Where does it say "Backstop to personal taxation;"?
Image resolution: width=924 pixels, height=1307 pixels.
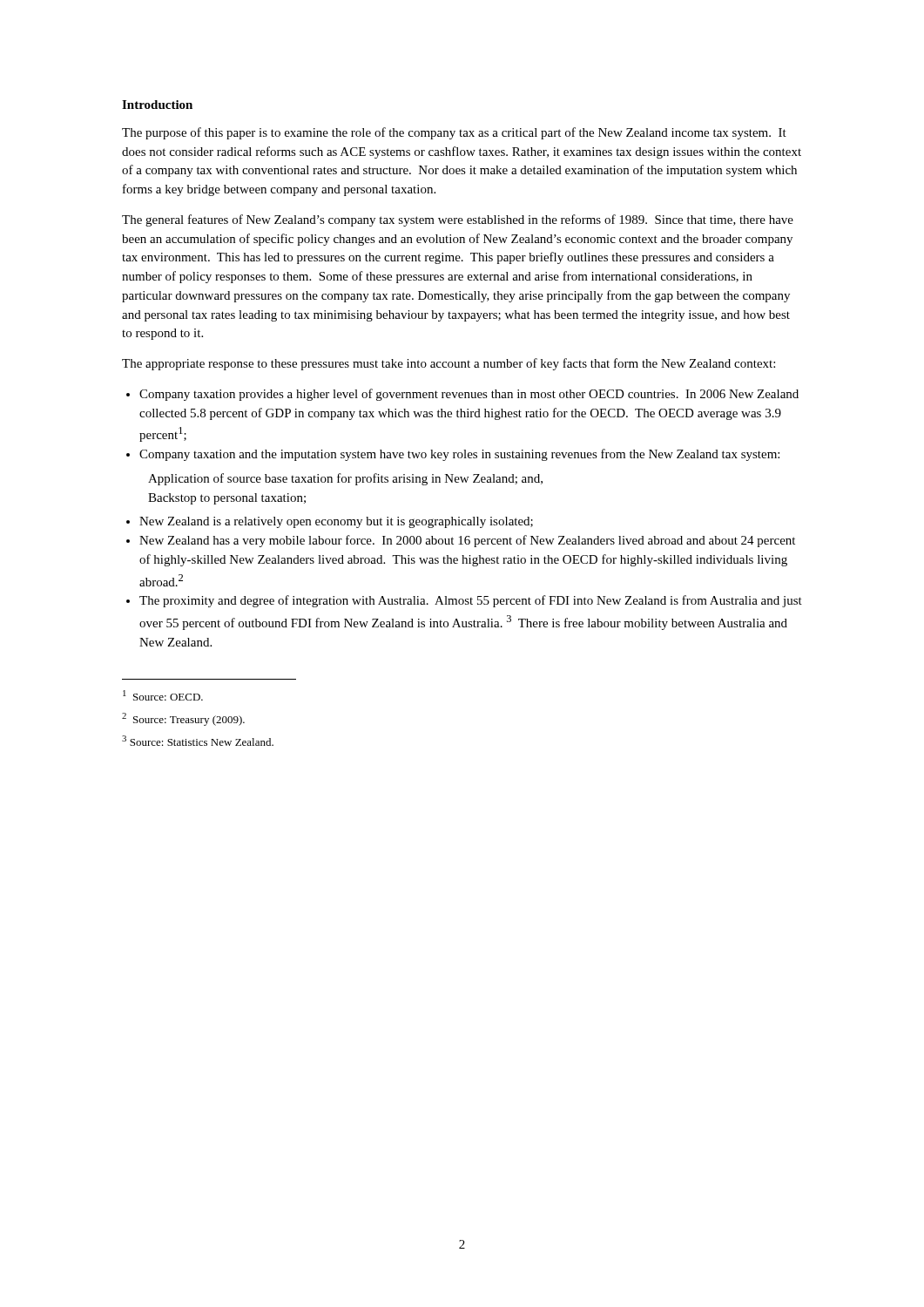pyautogui.click(x=227, y=499)
